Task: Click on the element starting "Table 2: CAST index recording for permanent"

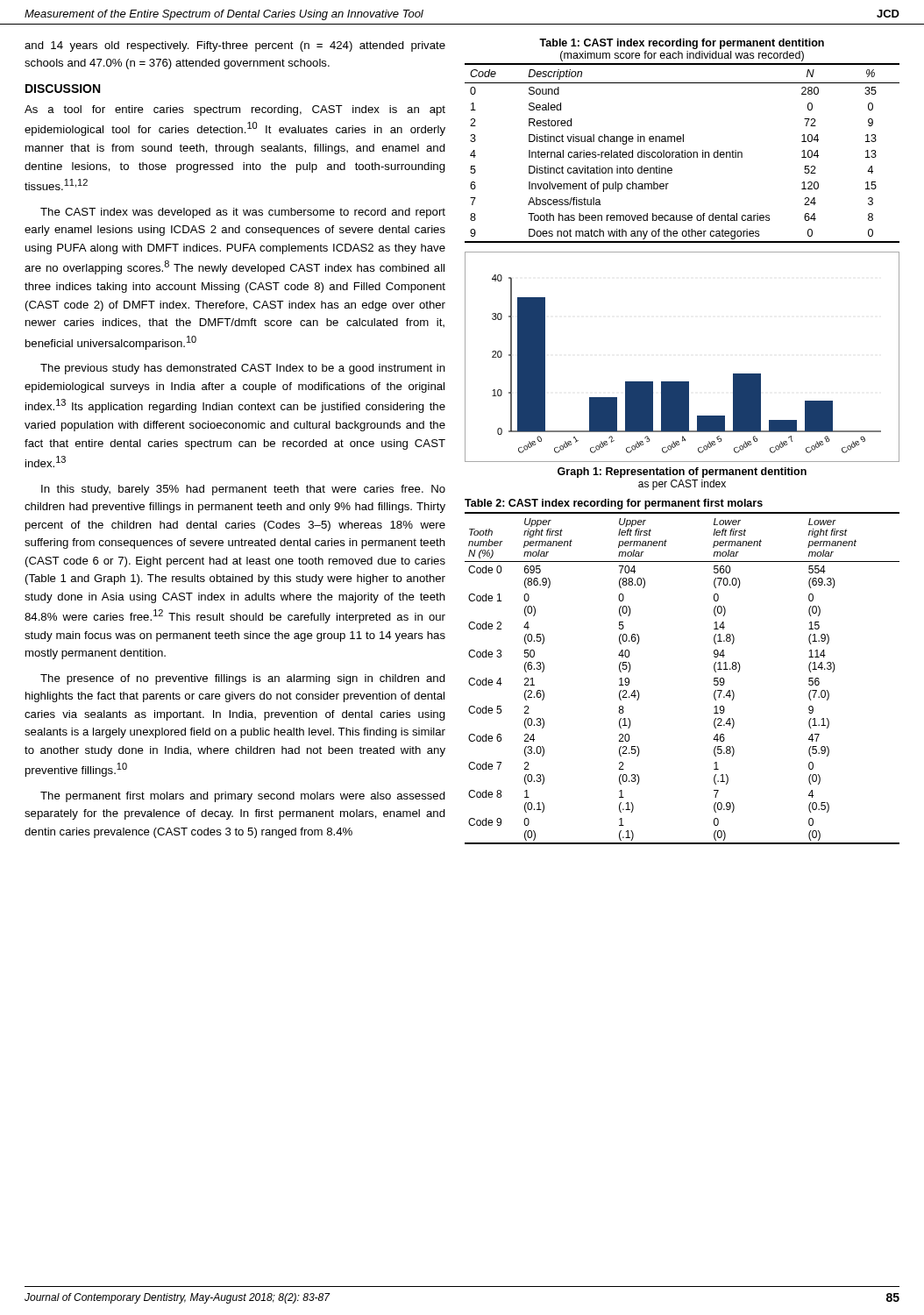Action: (614, 503)
